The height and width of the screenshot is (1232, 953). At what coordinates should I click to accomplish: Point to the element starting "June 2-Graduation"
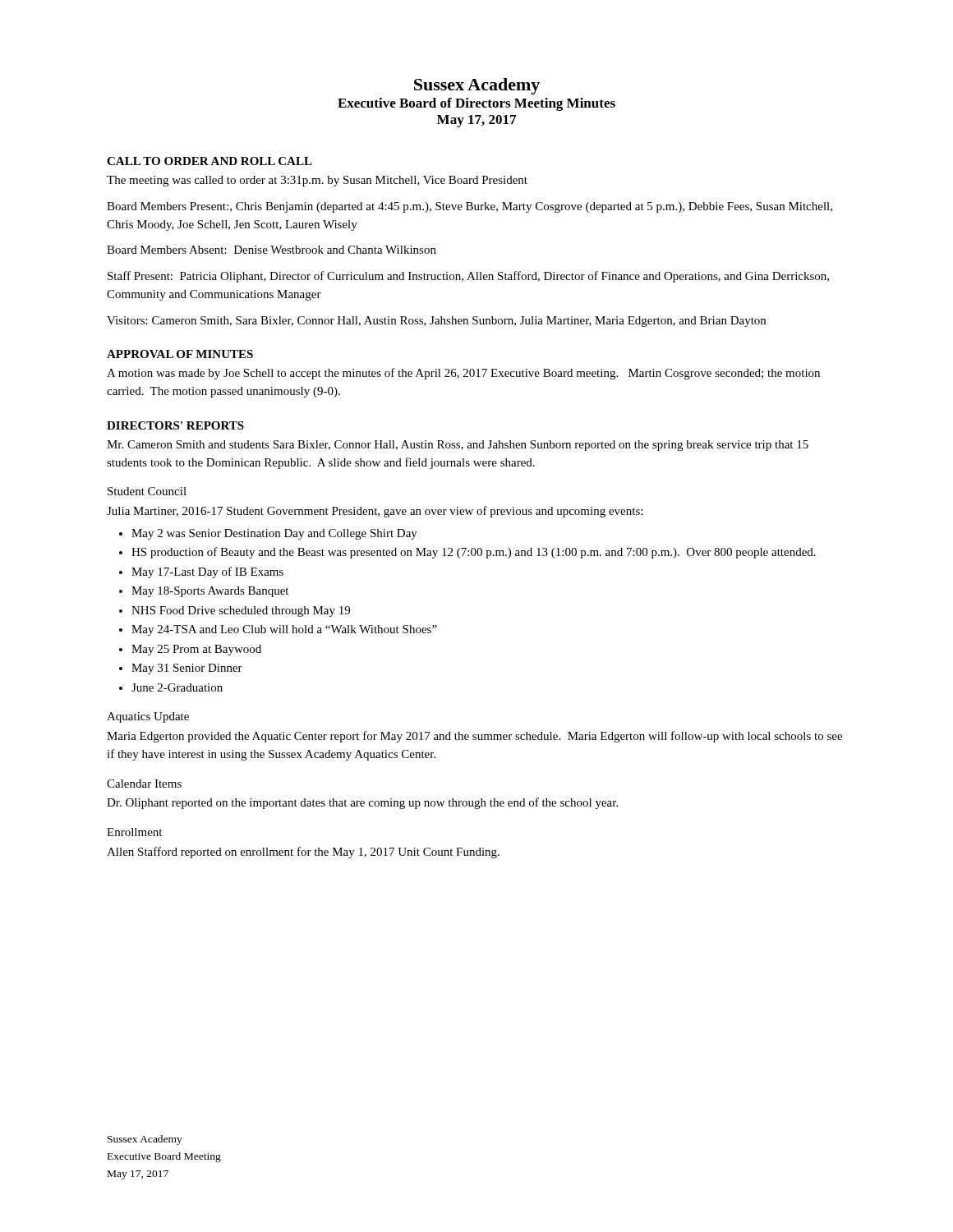pyautogui.click(x=177, y=687)
